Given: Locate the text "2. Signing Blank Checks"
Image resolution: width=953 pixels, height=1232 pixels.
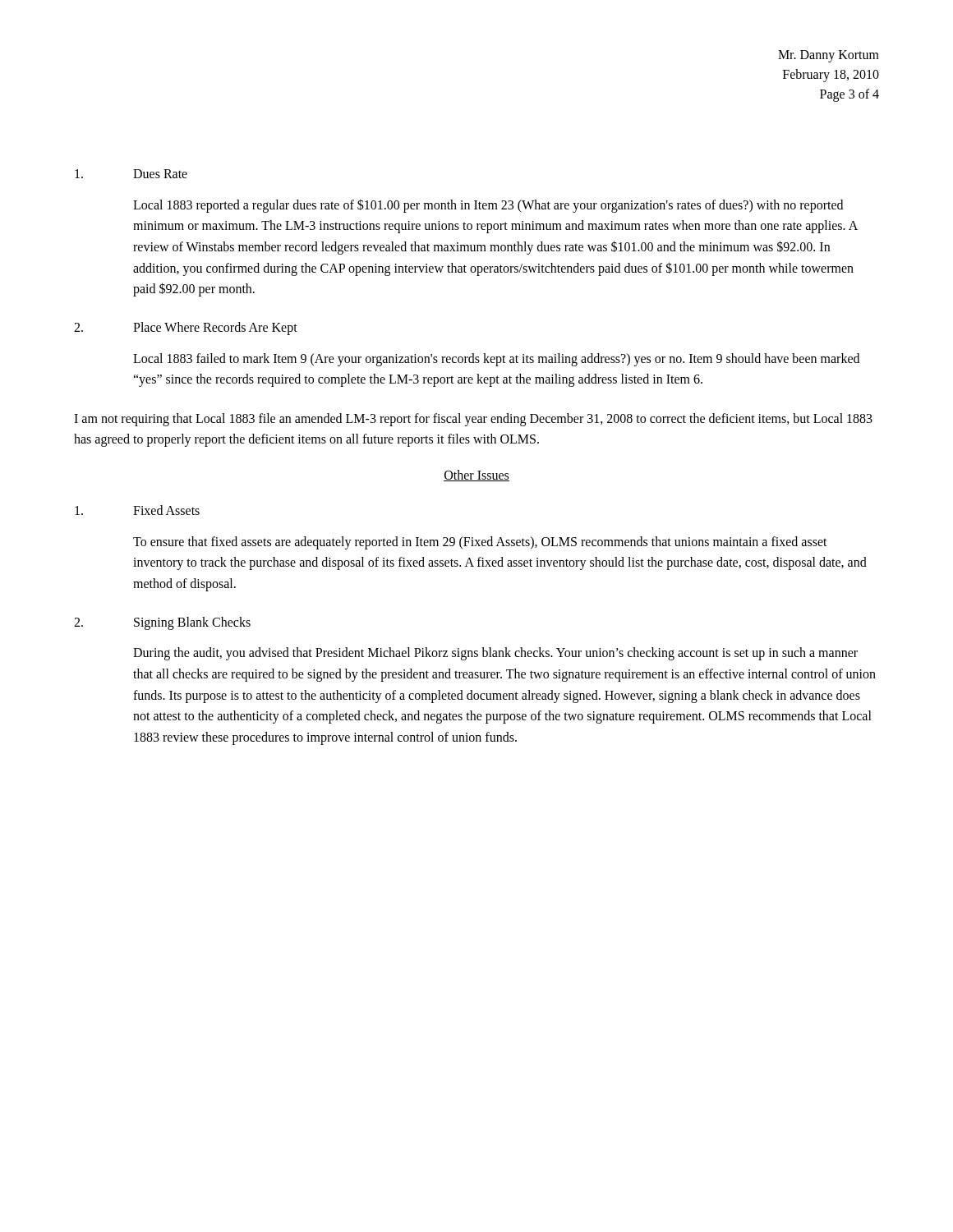Looking at the screenshot, I should (x=162, y=622).
